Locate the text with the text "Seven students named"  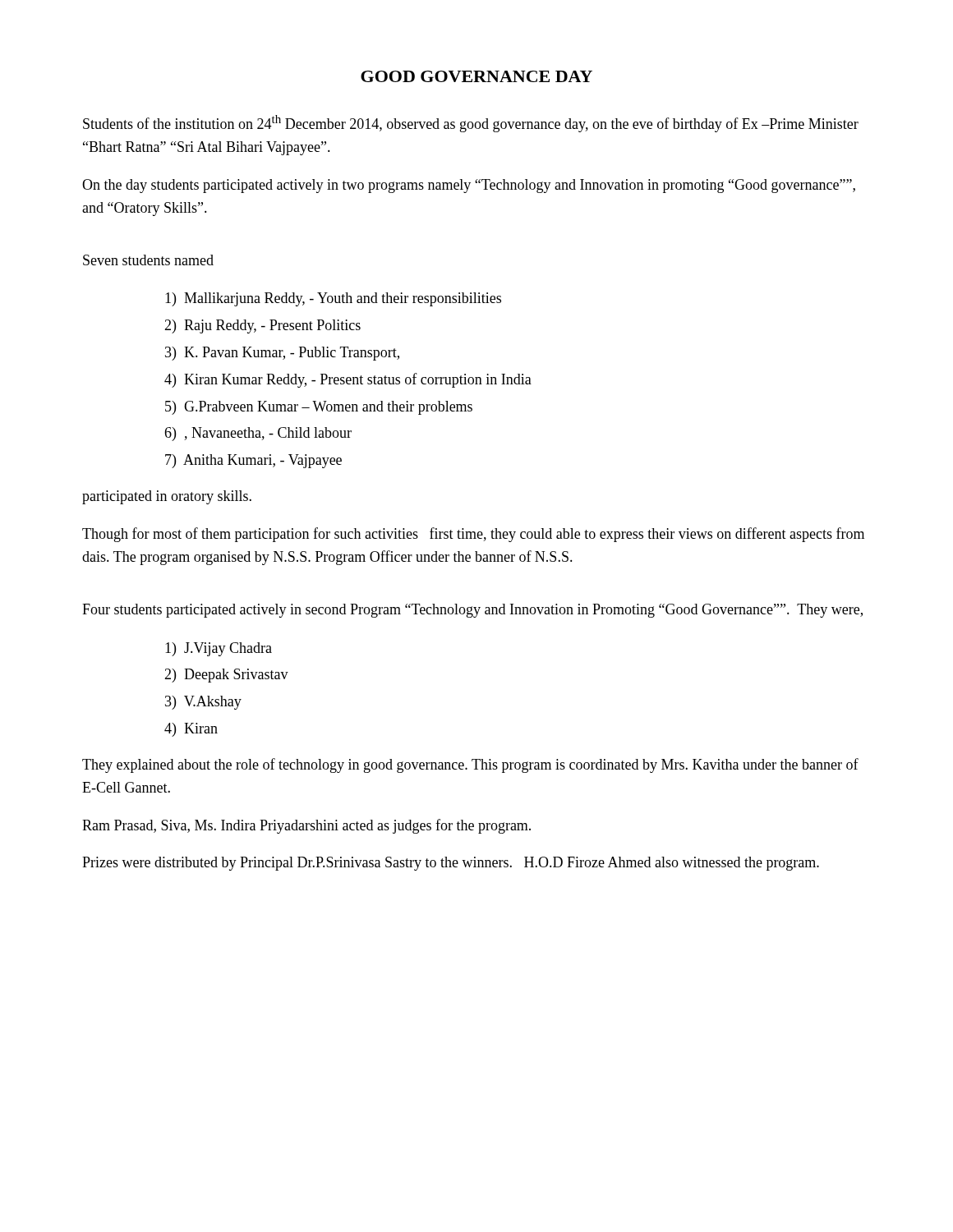tap(148, 260)
